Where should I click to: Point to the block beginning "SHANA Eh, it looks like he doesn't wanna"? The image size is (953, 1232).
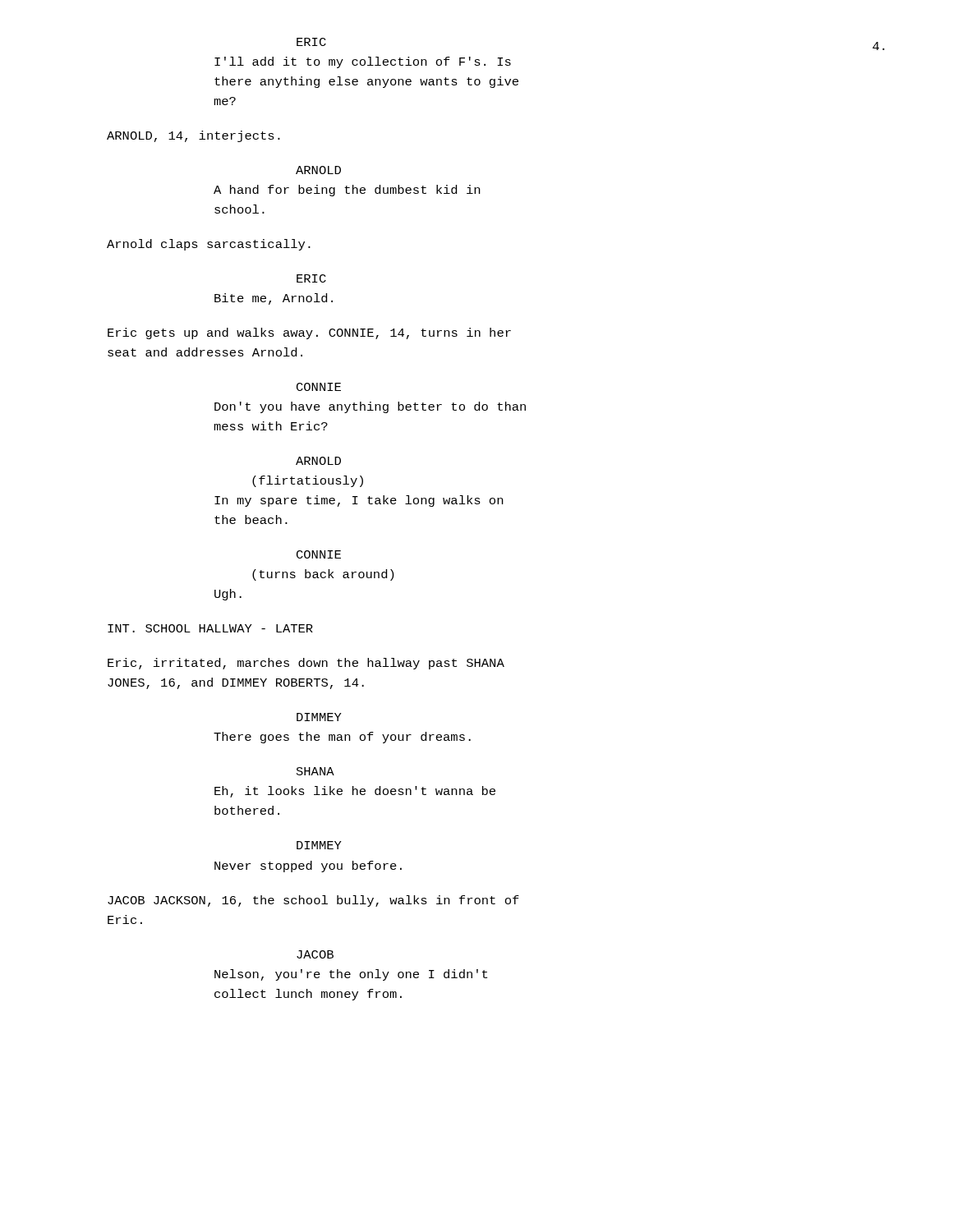coord(444,792)
